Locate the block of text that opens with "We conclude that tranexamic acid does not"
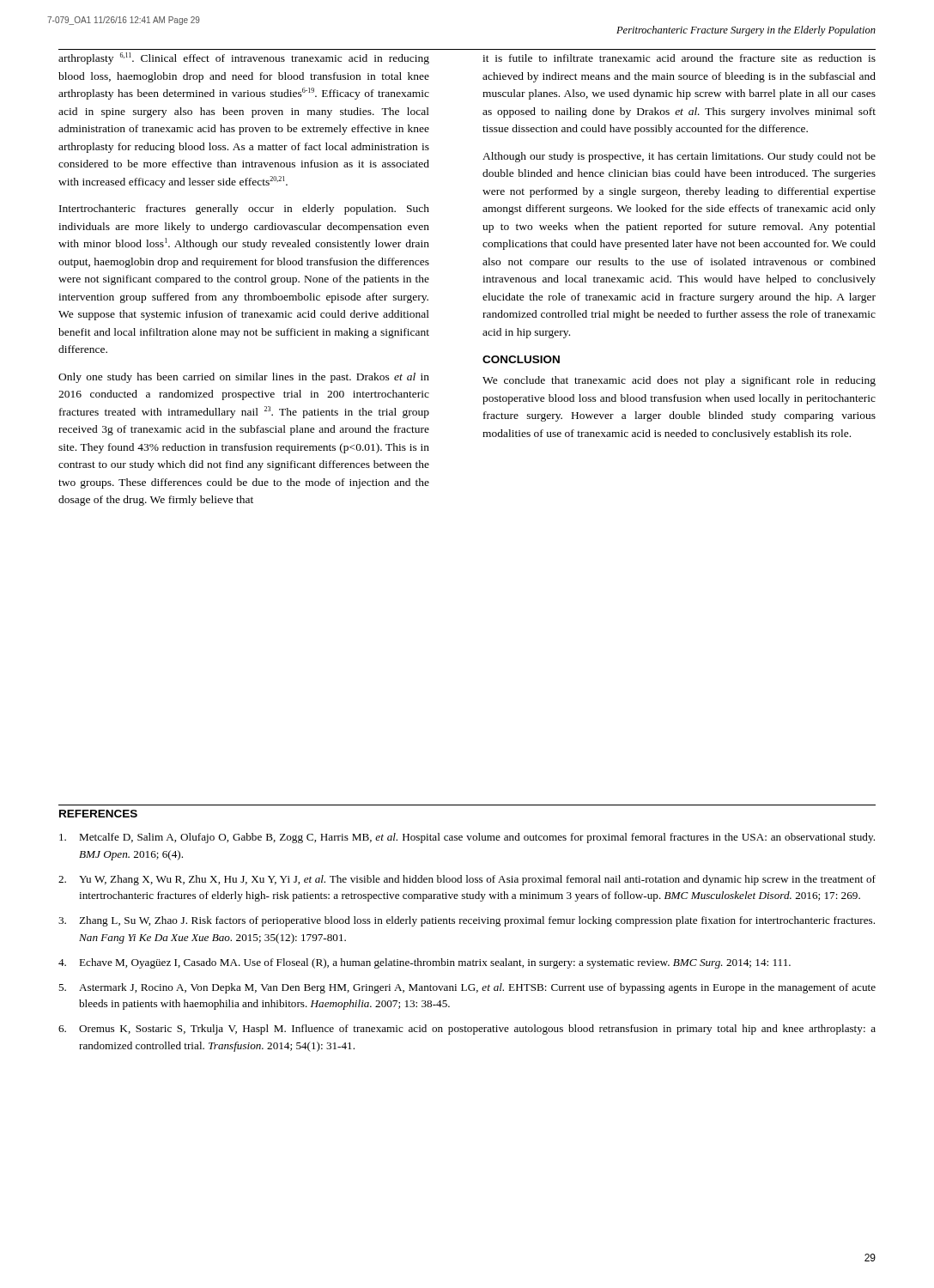 pos(679,407)
